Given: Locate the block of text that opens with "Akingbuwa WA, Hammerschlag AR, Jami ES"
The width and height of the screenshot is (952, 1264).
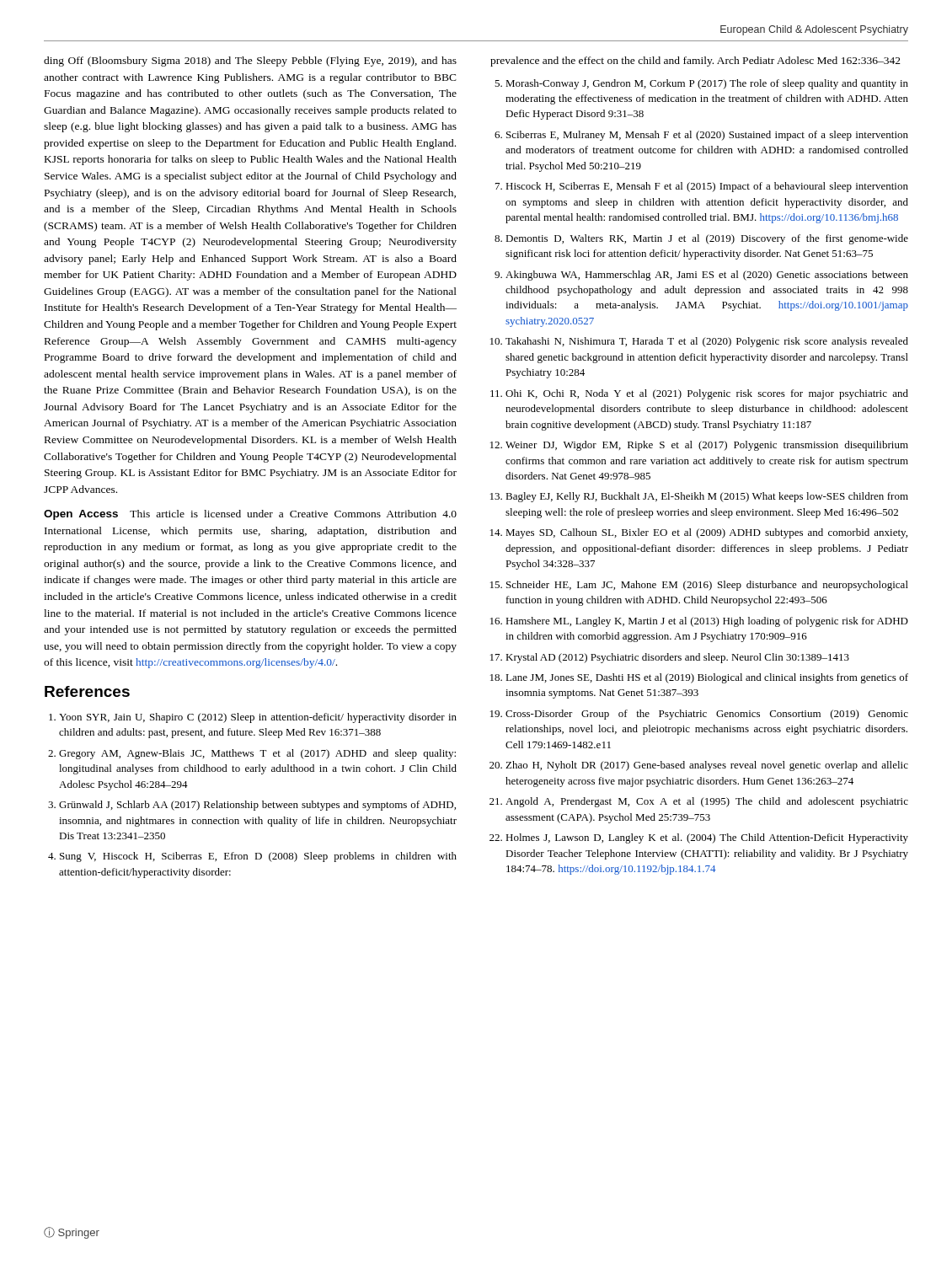Looking at the screenshot, I should coord(707,298).
